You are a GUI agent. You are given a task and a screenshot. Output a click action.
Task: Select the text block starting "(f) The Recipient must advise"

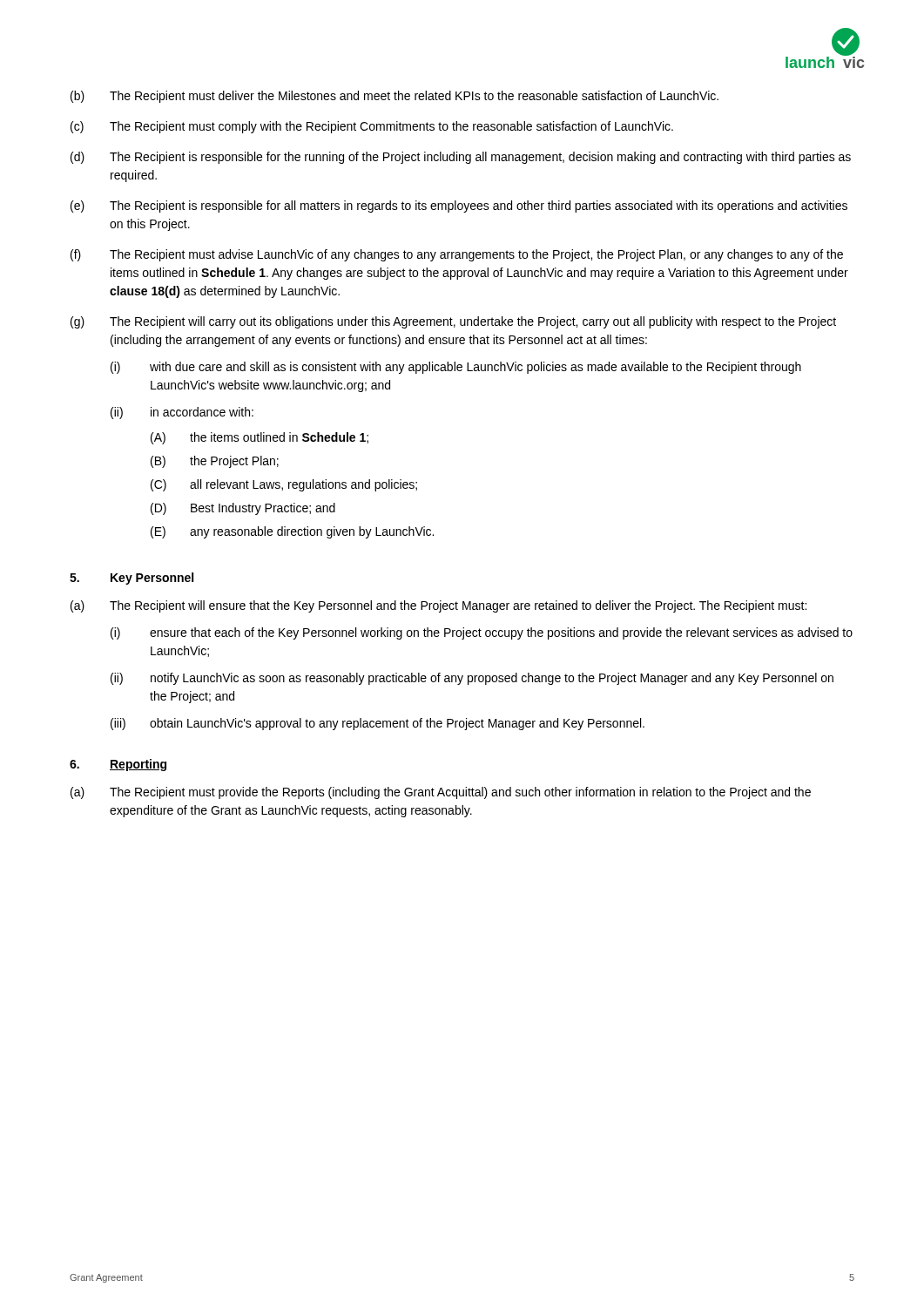(462, 273)
